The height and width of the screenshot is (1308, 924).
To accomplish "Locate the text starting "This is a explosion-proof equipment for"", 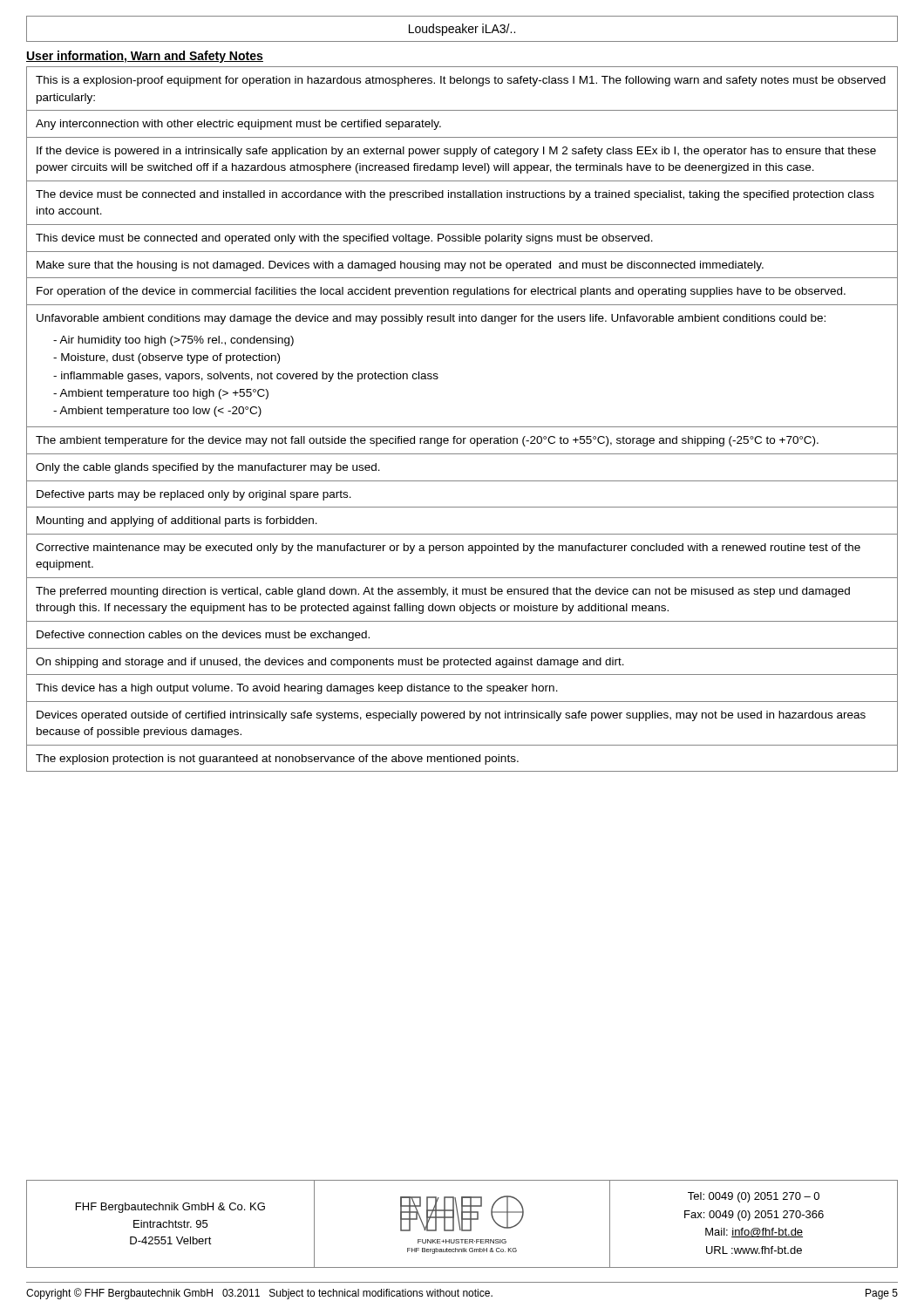I will [x=461, y=88].
